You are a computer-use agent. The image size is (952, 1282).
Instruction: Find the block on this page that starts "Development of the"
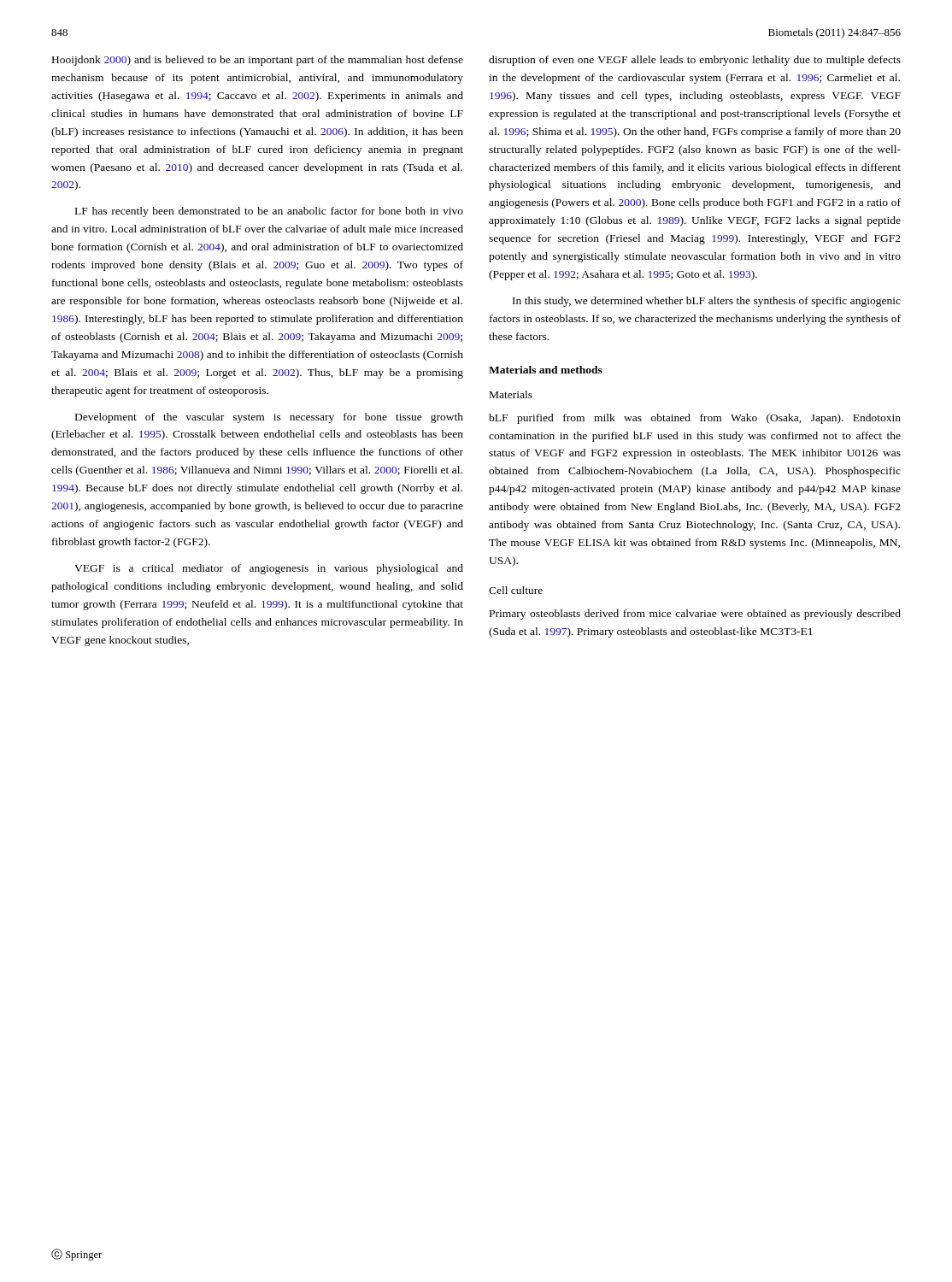(257, 480)
